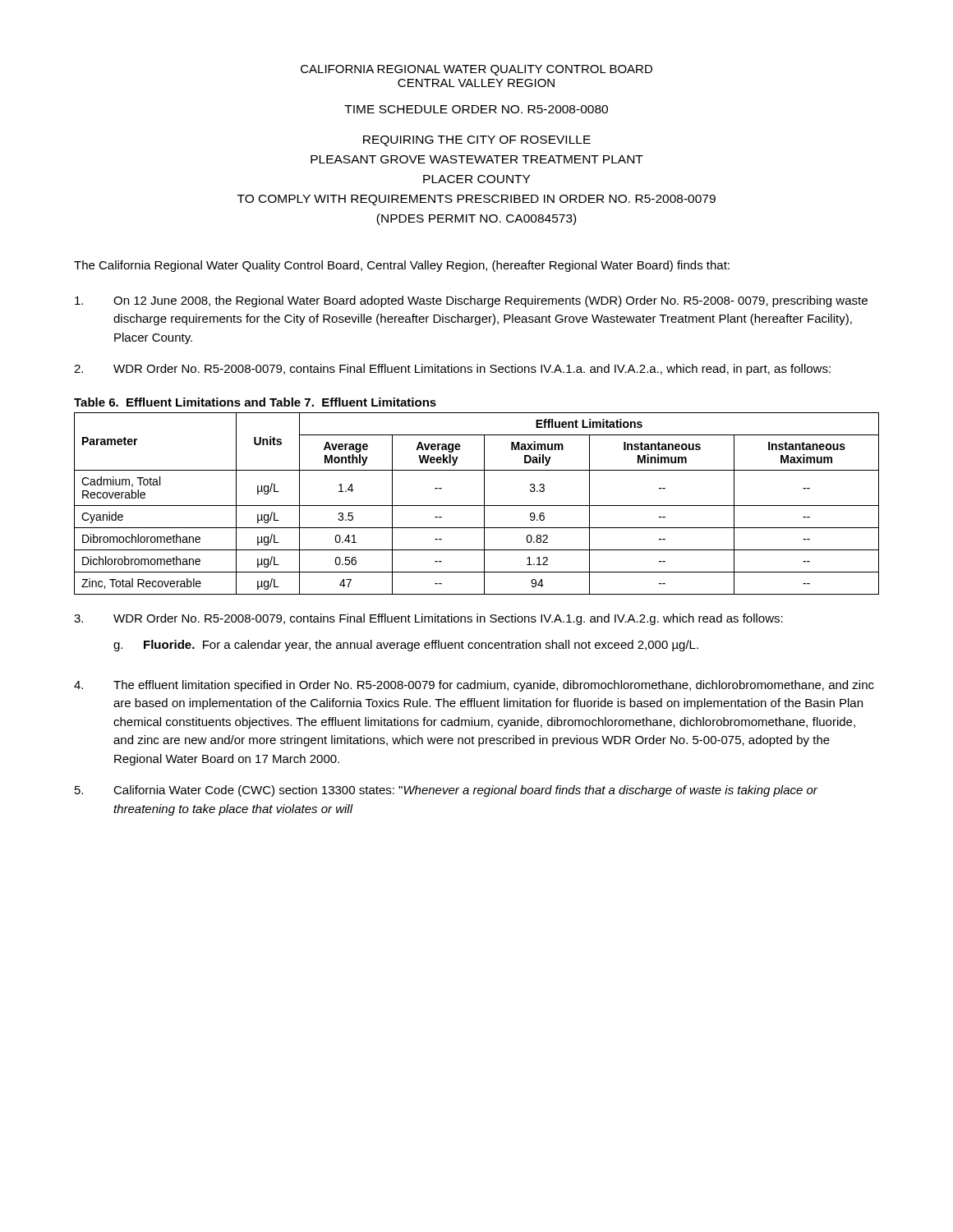Locate the table with the text "Average Weekly"

[476, 503]
